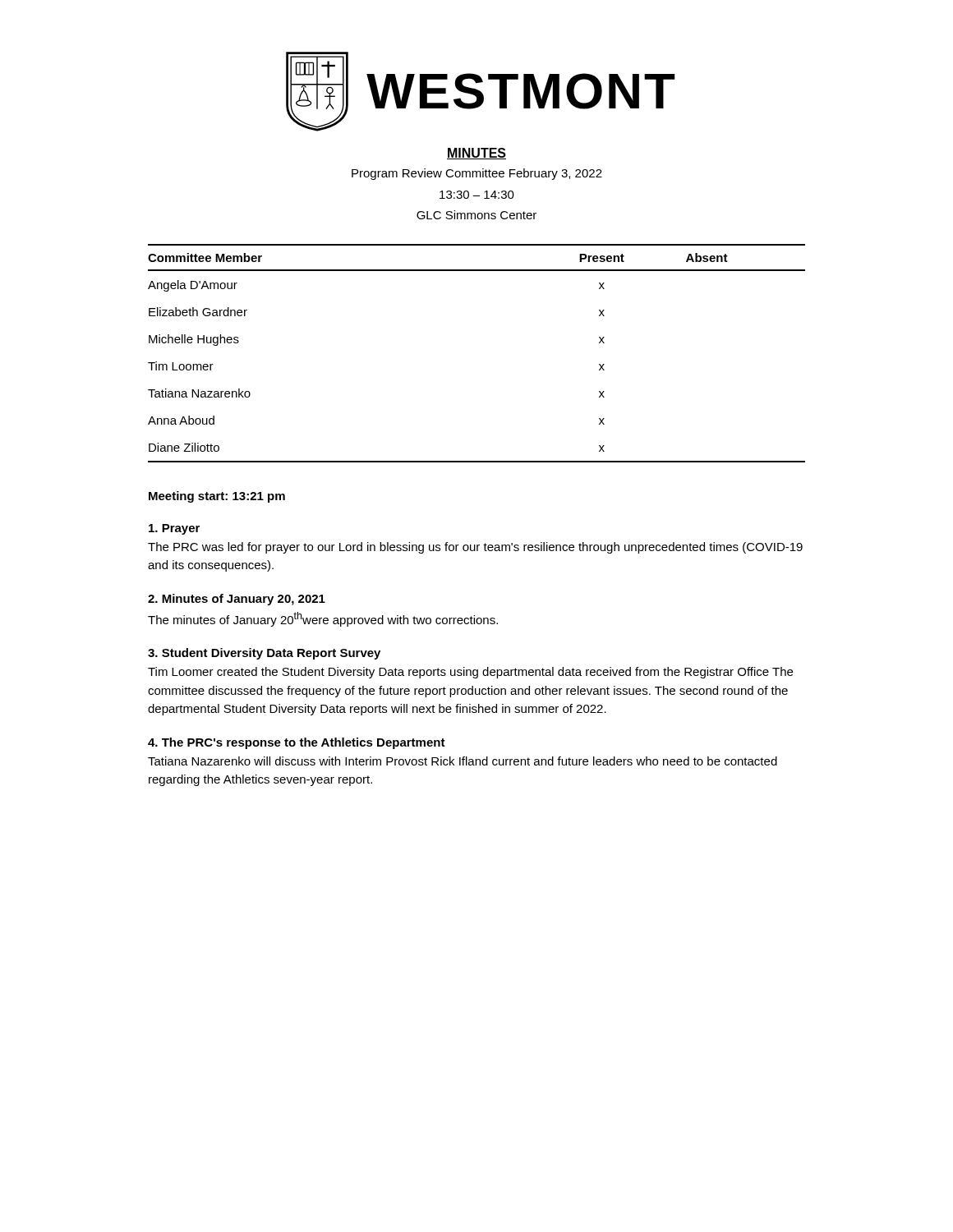Image resolution: width=953 pixels, height=1232 pixels.
Task: Find the section header containing "3. Student Diversity"
Action: pyautogui.click(x=264, y=653)
